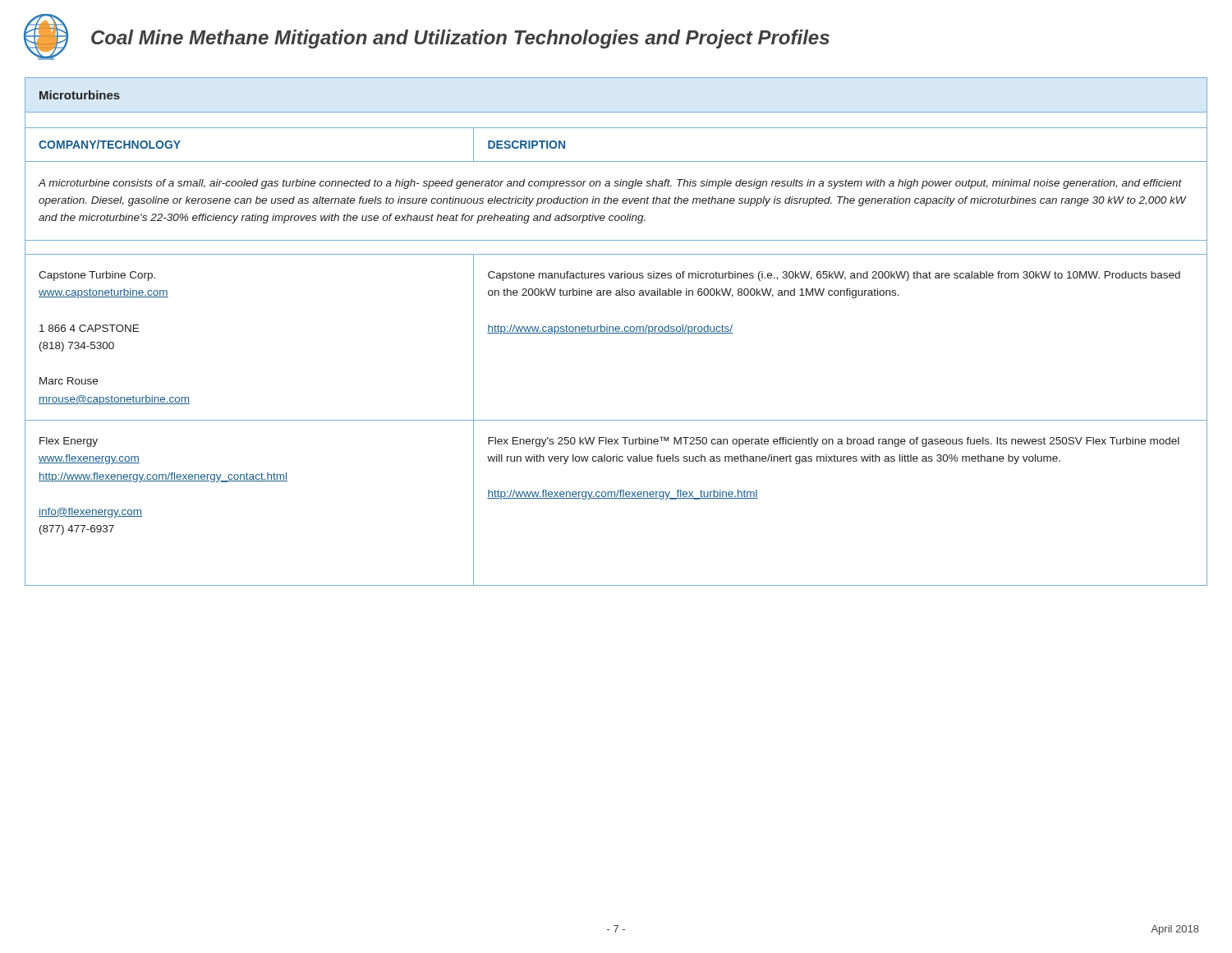Select the table that reads "Capstone Turbine Corp. www.capstoneturbine.com 1"
Screen dimensions: 953x1232
point(616,337)
